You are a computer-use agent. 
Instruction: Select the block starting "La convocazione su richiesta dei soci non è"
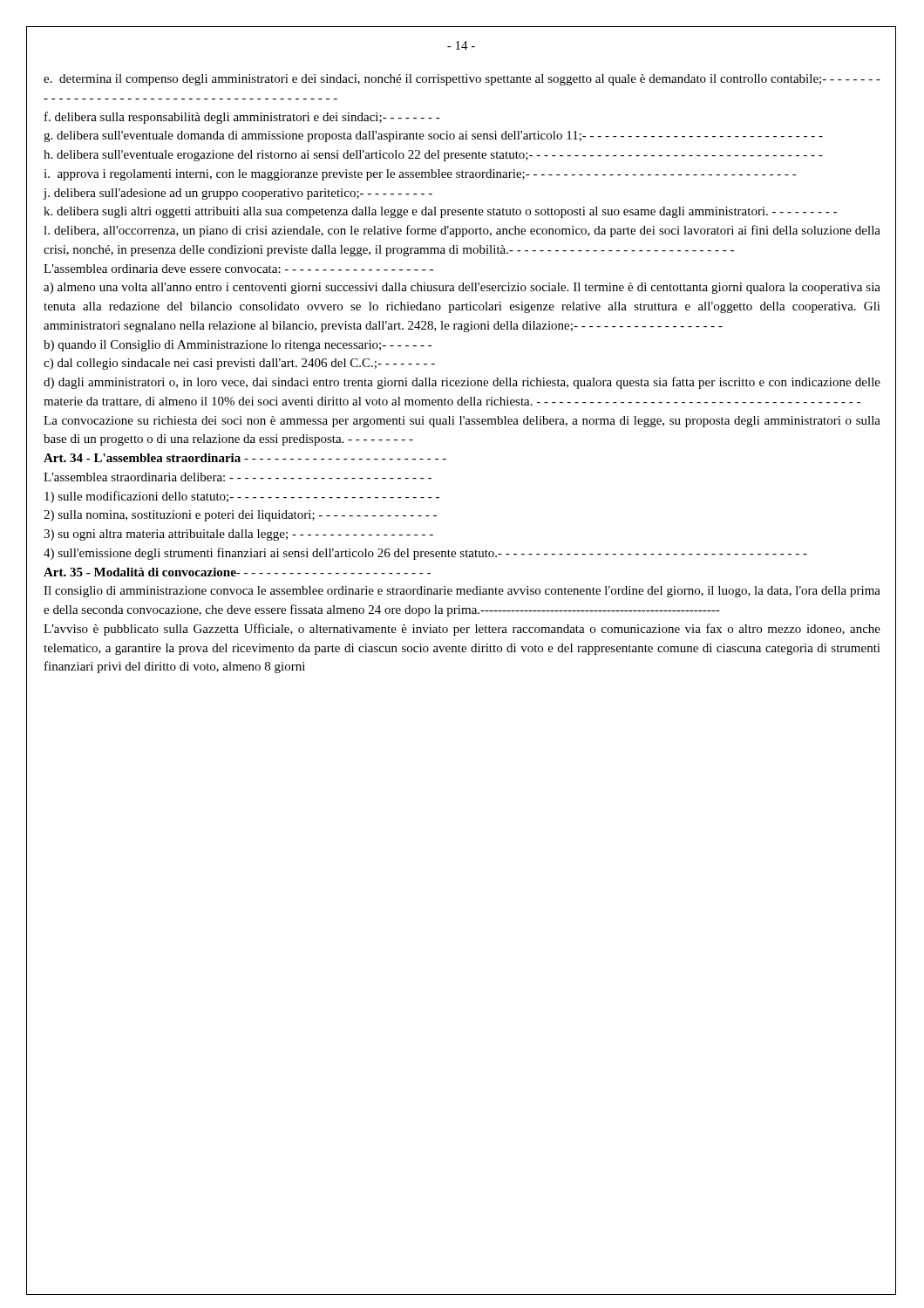pyautogui.click(x=462, y=430)
